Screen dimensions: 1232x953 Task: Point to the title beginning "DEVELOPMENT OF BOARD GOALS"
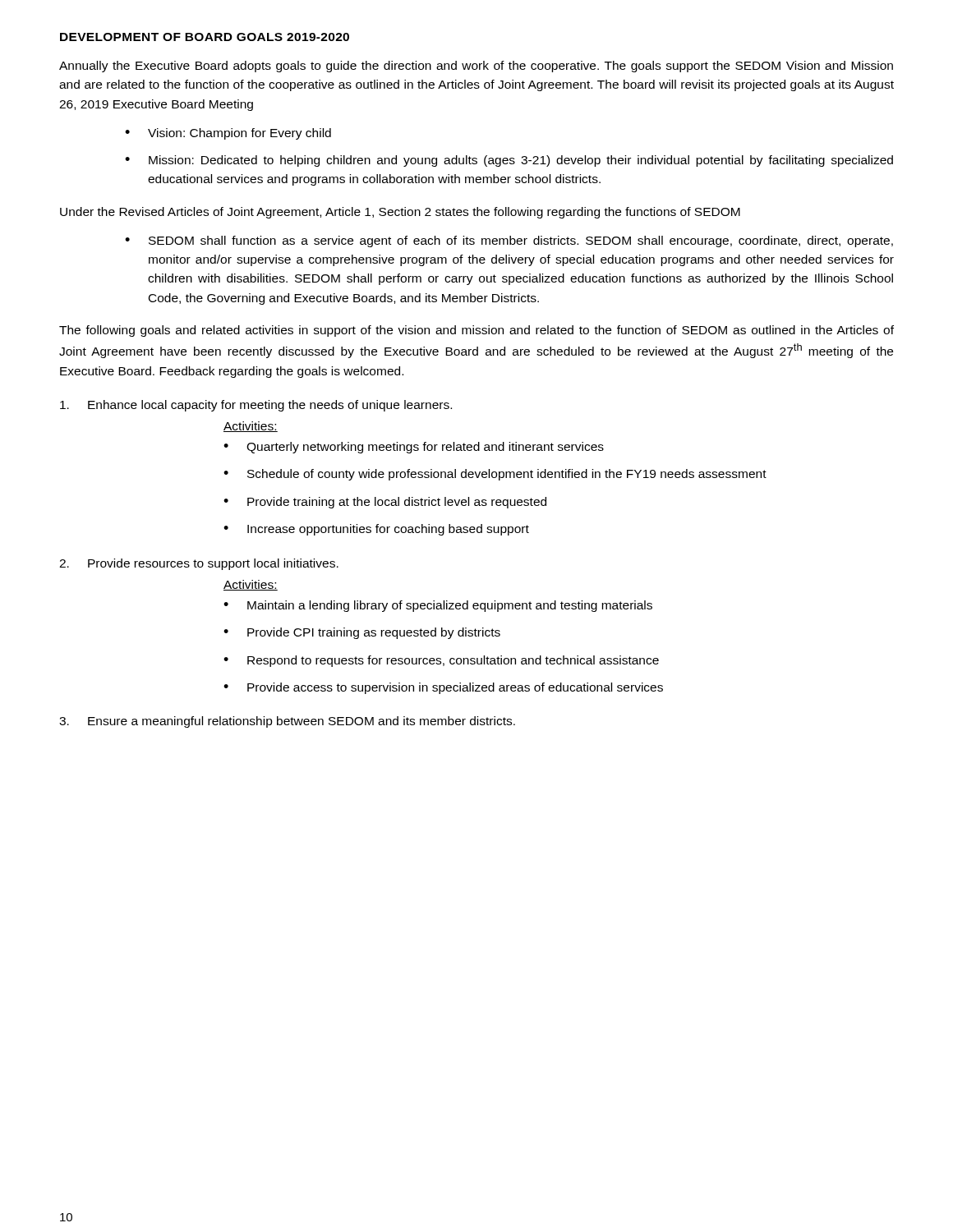205,37
